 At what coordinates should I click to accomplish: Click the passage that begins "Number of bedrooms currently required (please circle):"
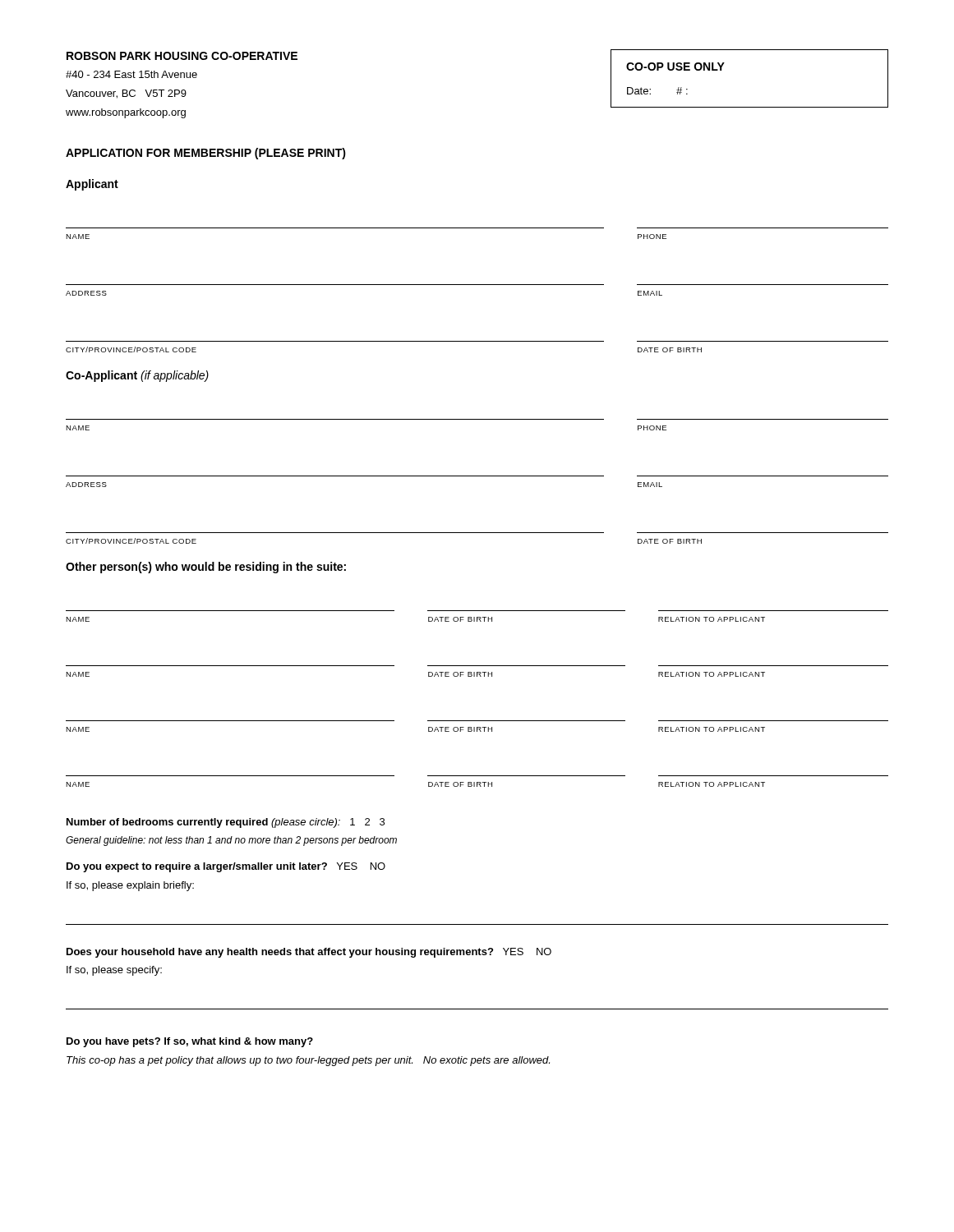click(x=232, y=831)
